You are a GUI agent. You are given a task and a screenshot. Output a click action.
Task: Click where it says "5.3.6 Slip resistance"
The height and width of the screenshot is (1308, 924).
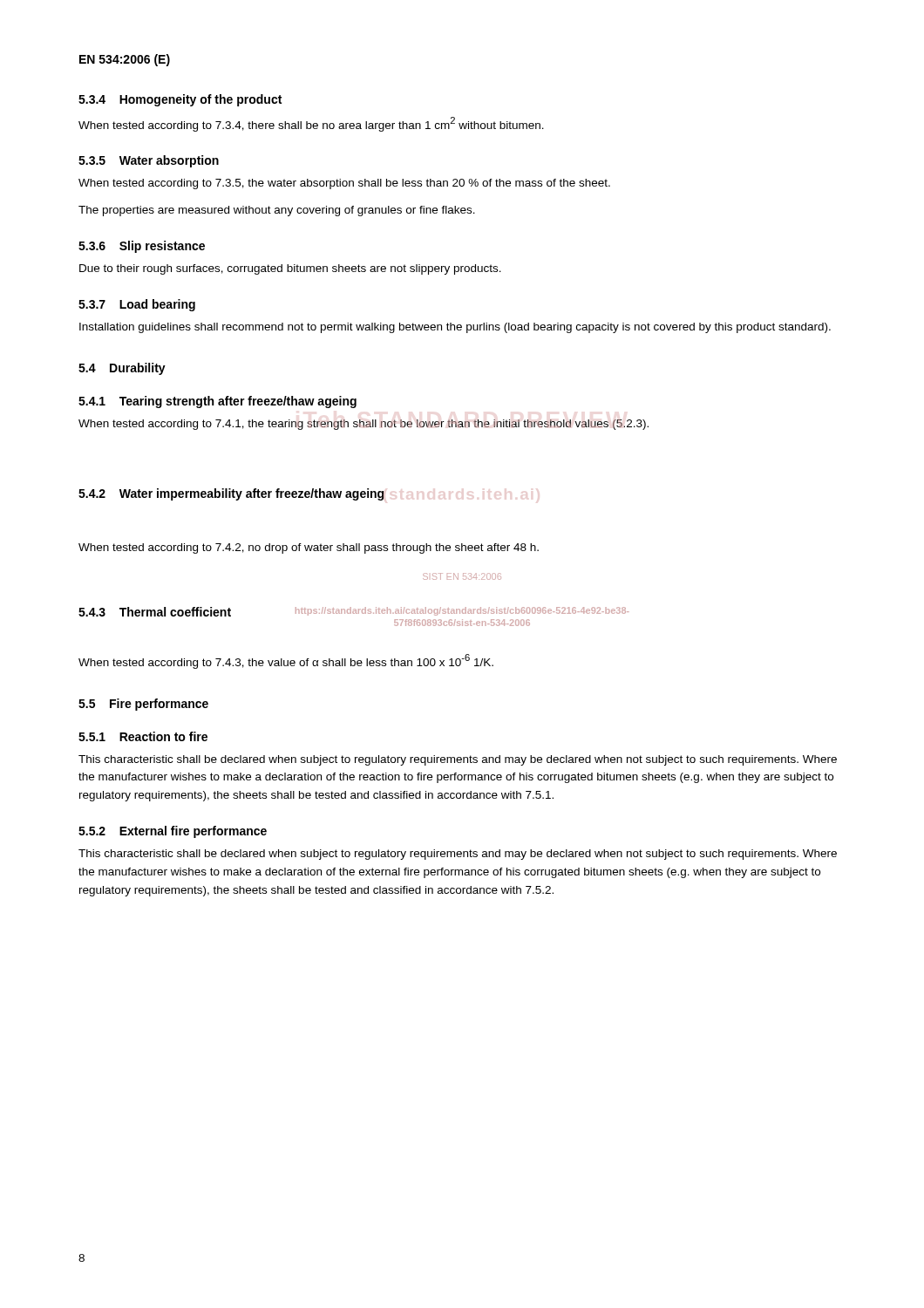[142, 246]
